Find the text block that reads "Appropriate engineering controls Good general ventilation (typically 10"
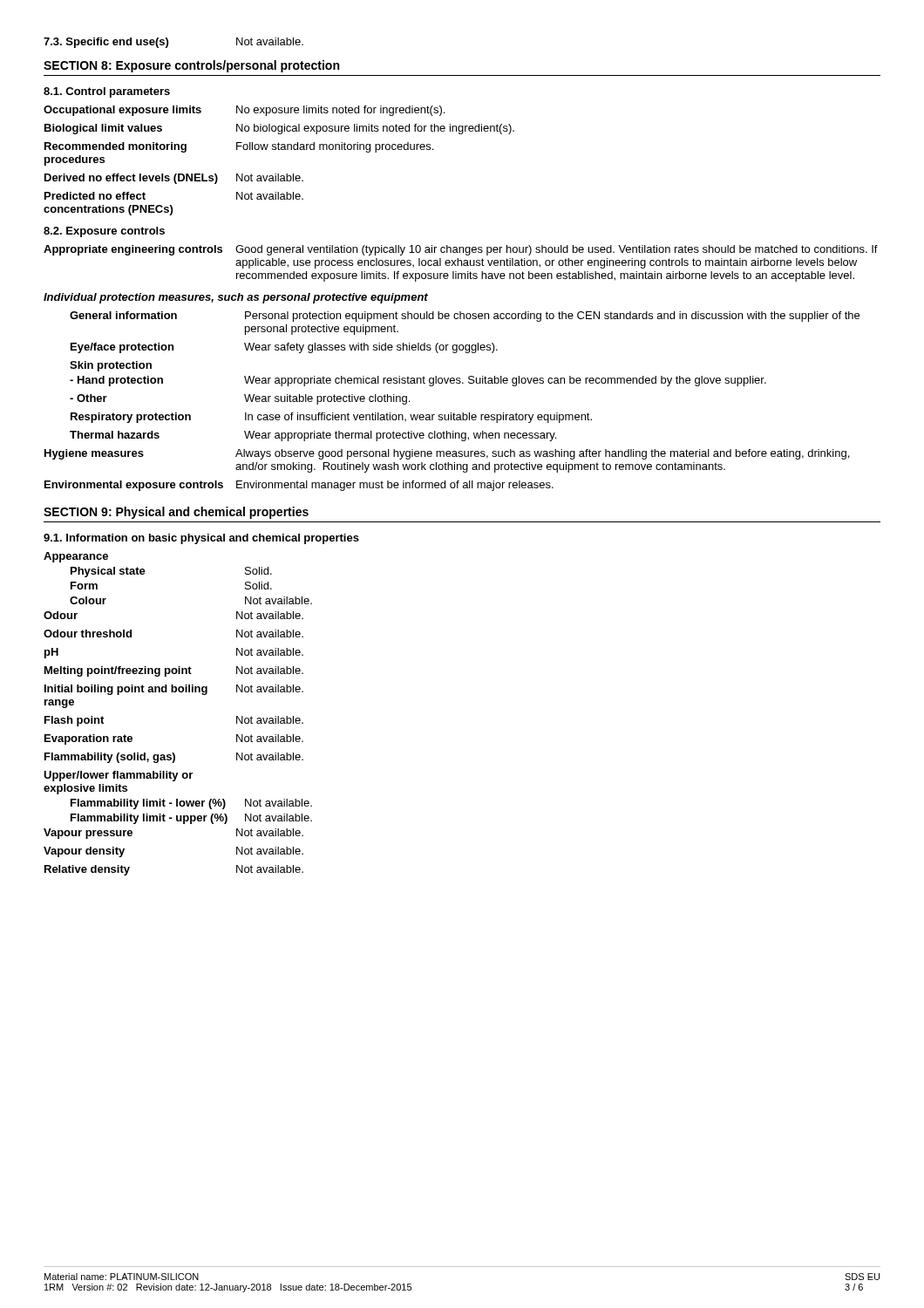Screen dimensions: 1308x924 pyautogui.click(x=462, y=262)
